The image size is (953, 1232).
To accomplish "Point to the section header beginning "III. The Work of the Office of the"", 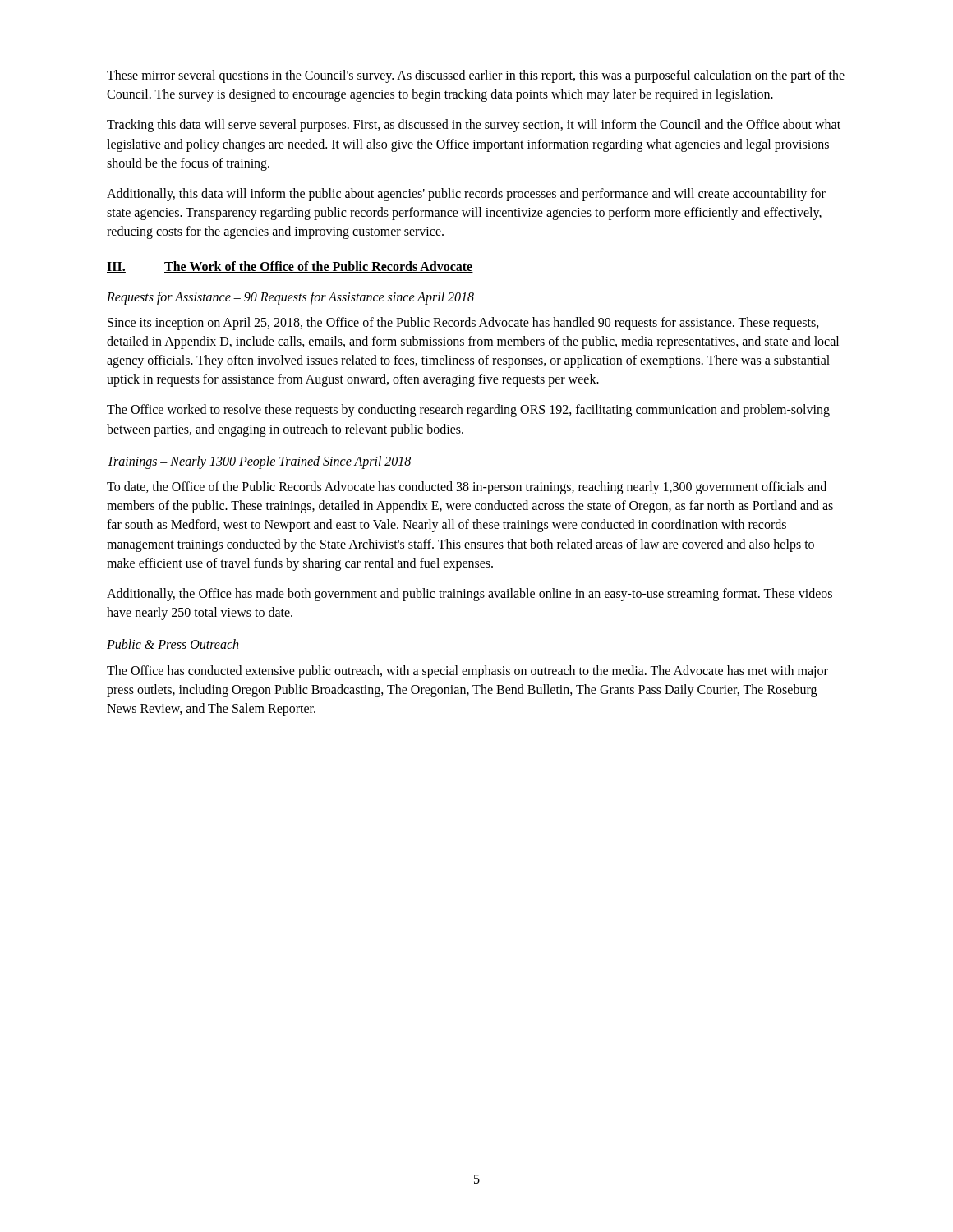I will 290,266.
